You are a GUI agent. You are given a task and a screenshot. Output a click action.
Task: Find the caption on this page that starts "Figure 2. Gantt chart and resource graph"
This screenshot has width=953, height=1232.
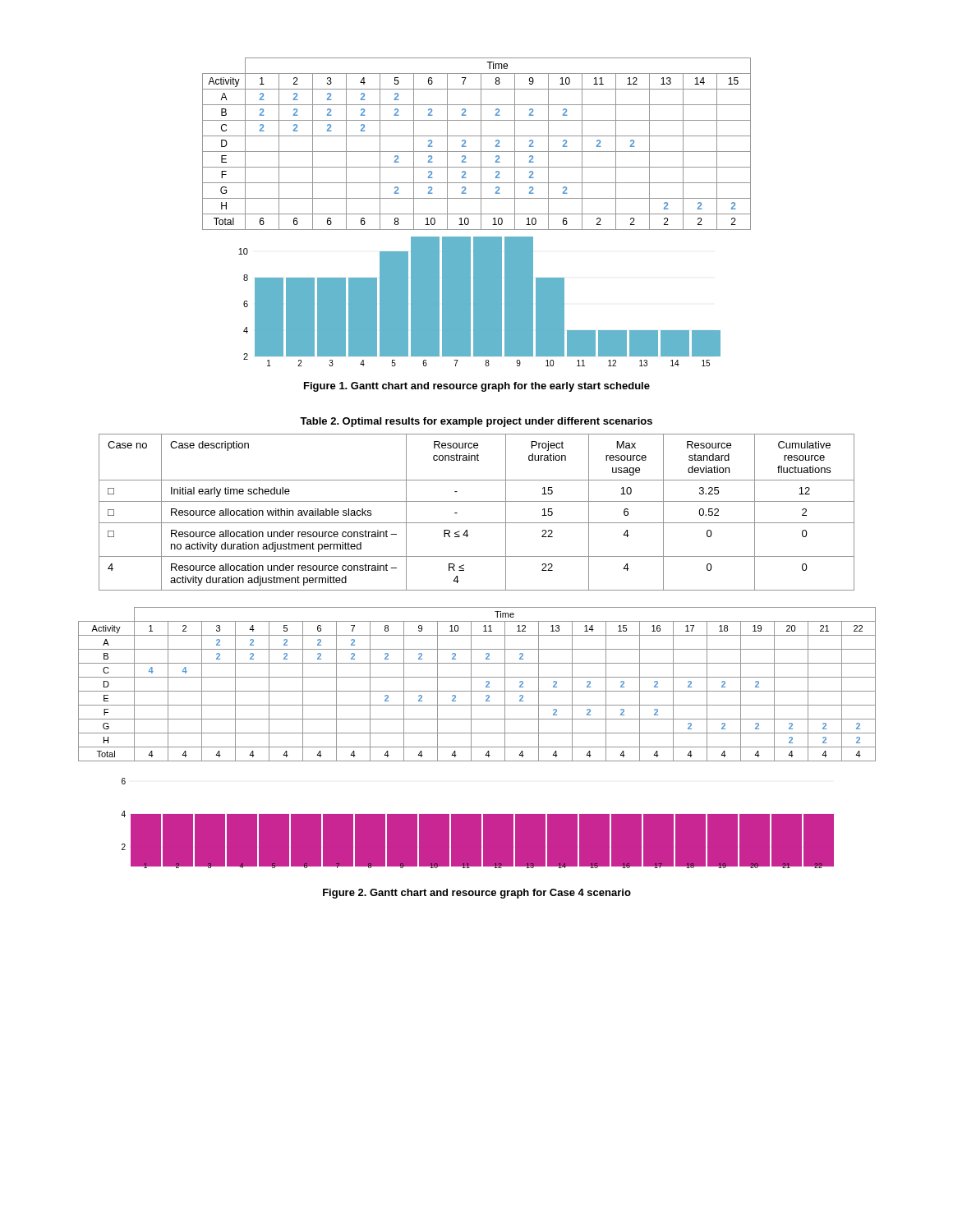pos(476,892)
